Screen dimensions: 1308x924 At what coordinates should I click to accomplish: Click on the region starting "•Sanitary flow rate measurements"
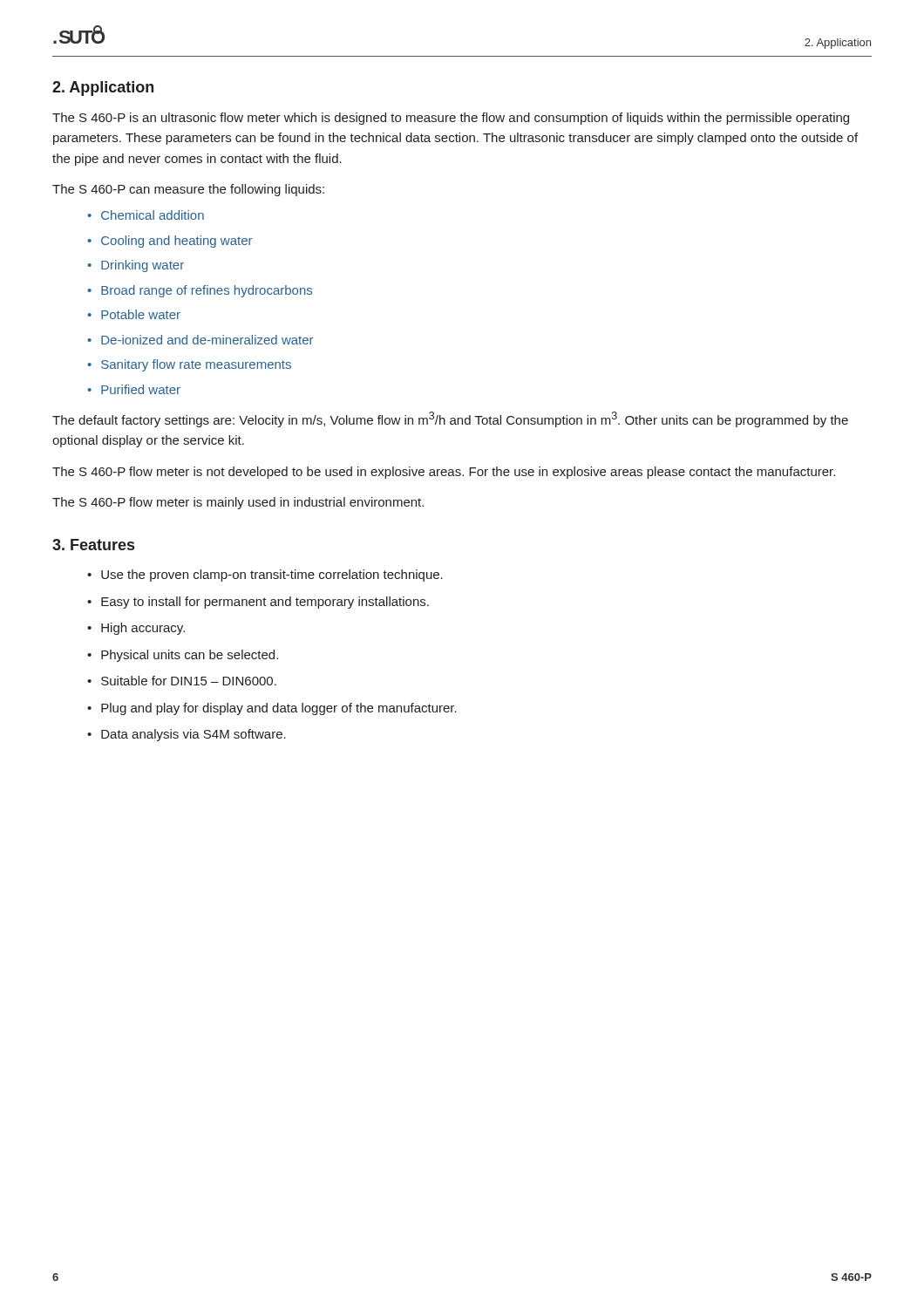tap(189, 365)
